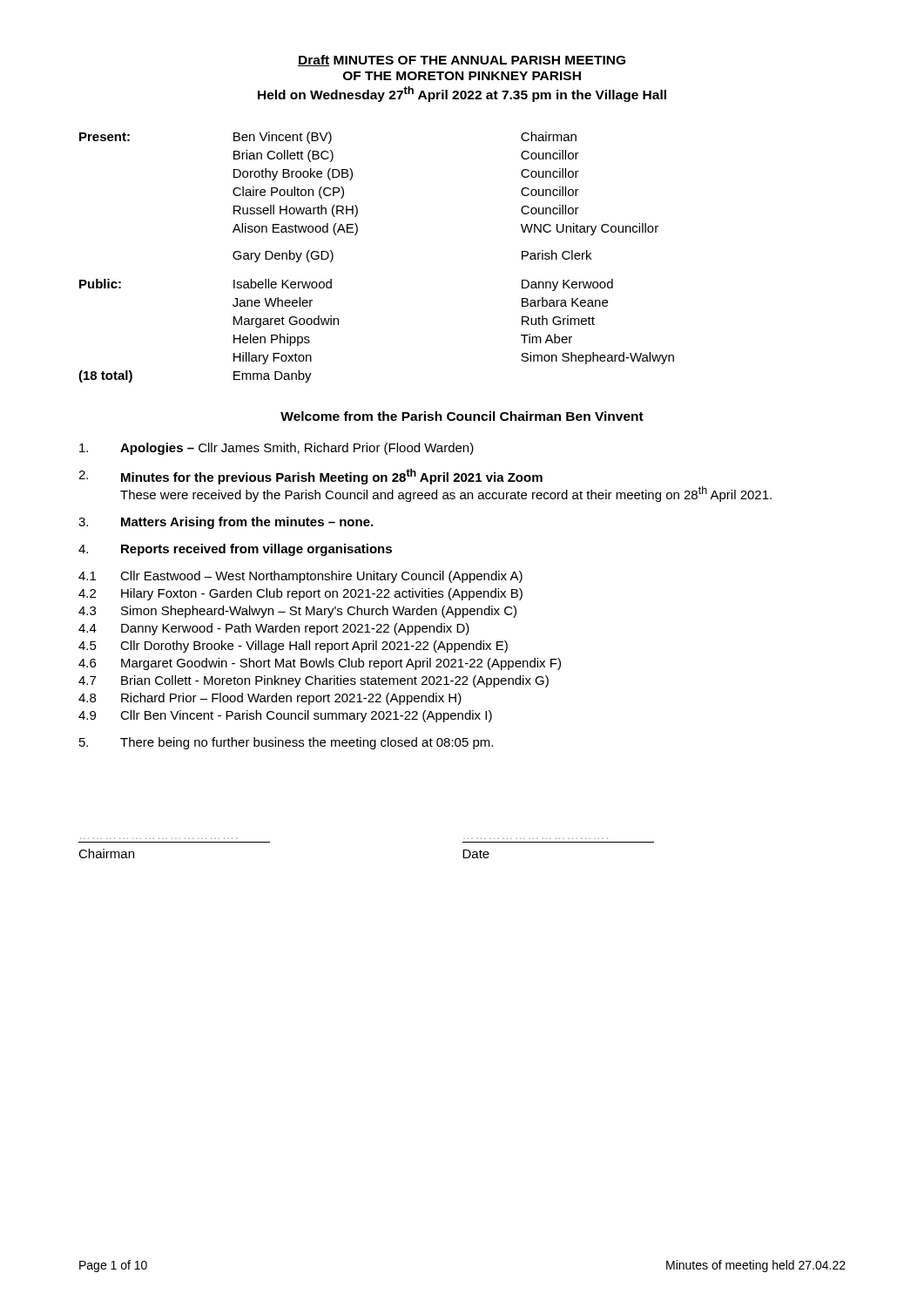Find the text block that says "………………………………. Chairman ……………………………."
924x1307 pixels.
pyautogui.click(x=462, y=844)
